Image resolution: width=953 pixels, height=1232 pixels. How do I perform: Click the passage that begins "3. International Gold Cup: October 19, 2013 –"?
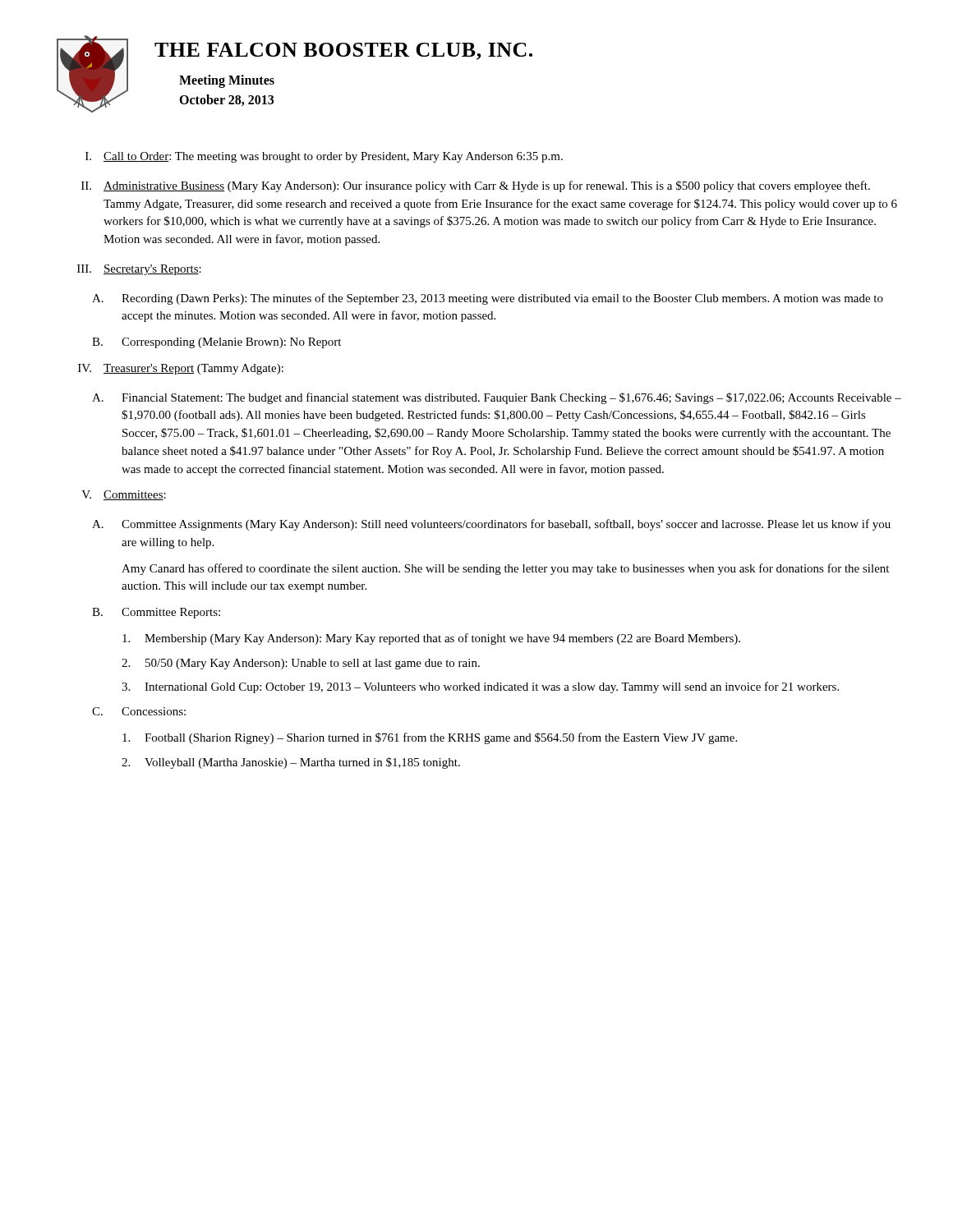coord(513,688)
